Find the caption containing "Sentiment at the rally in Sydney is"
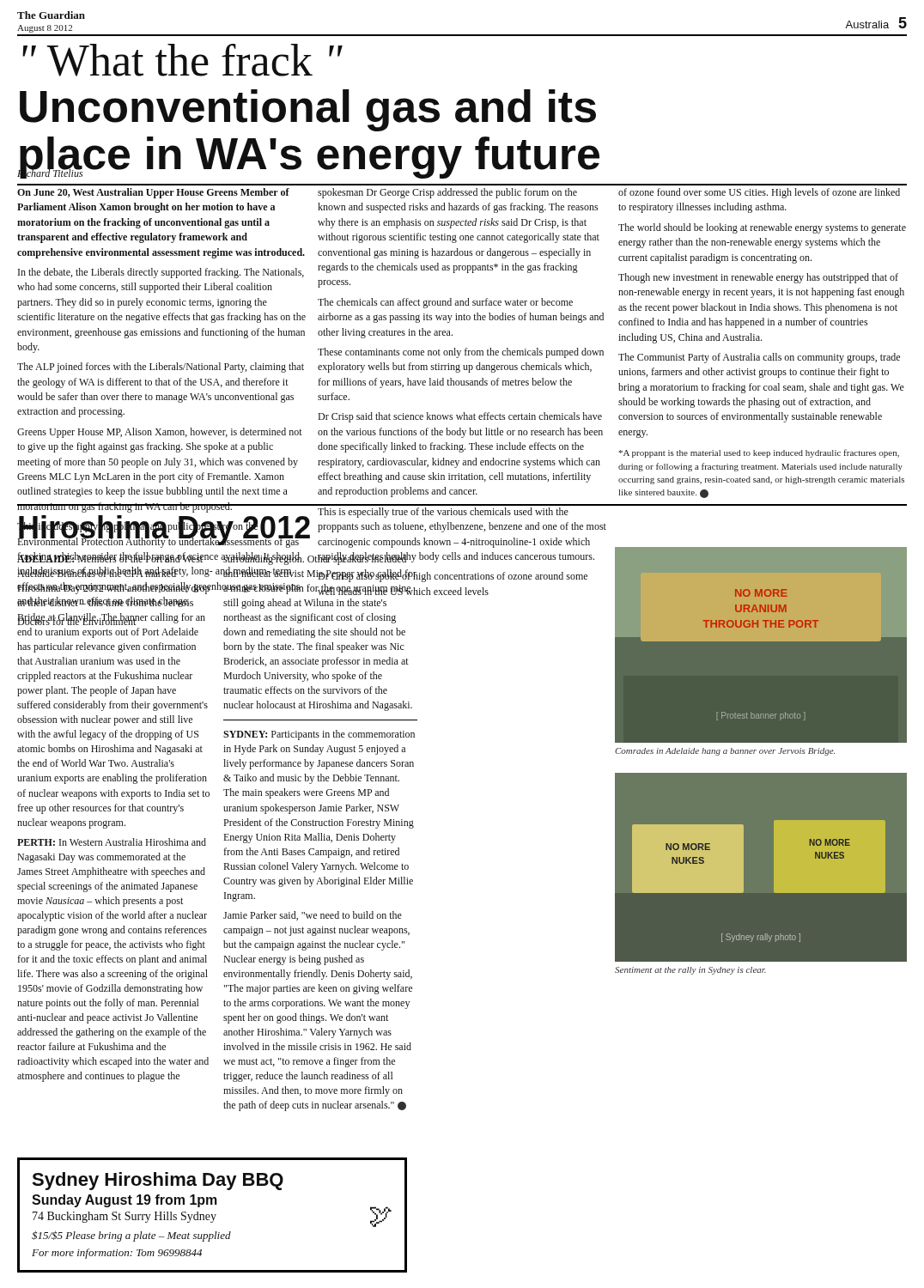Viewport: 924px width, 1288px height. point(691,969)
